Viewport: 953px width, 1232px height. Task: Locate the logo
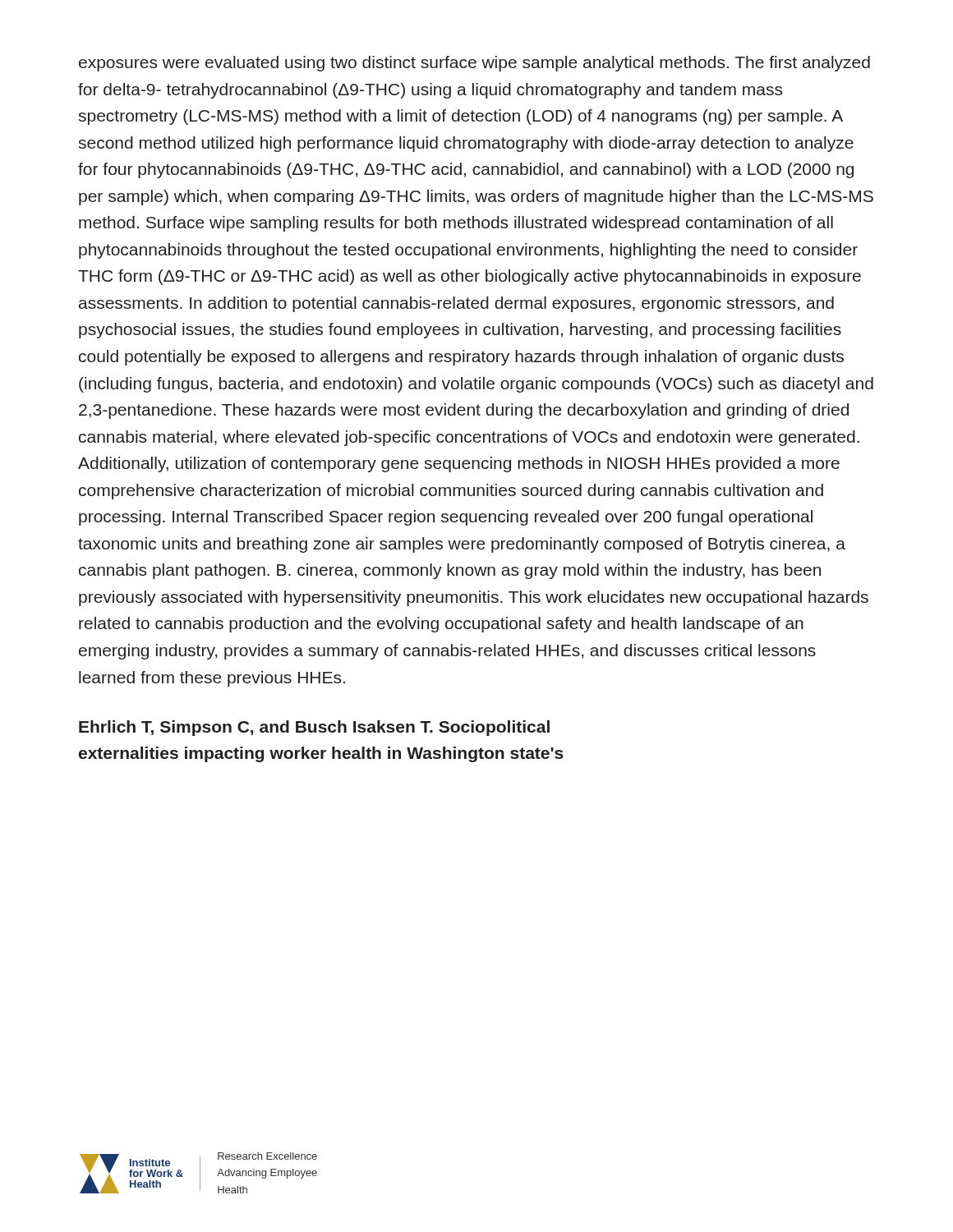pos(198,1173)
